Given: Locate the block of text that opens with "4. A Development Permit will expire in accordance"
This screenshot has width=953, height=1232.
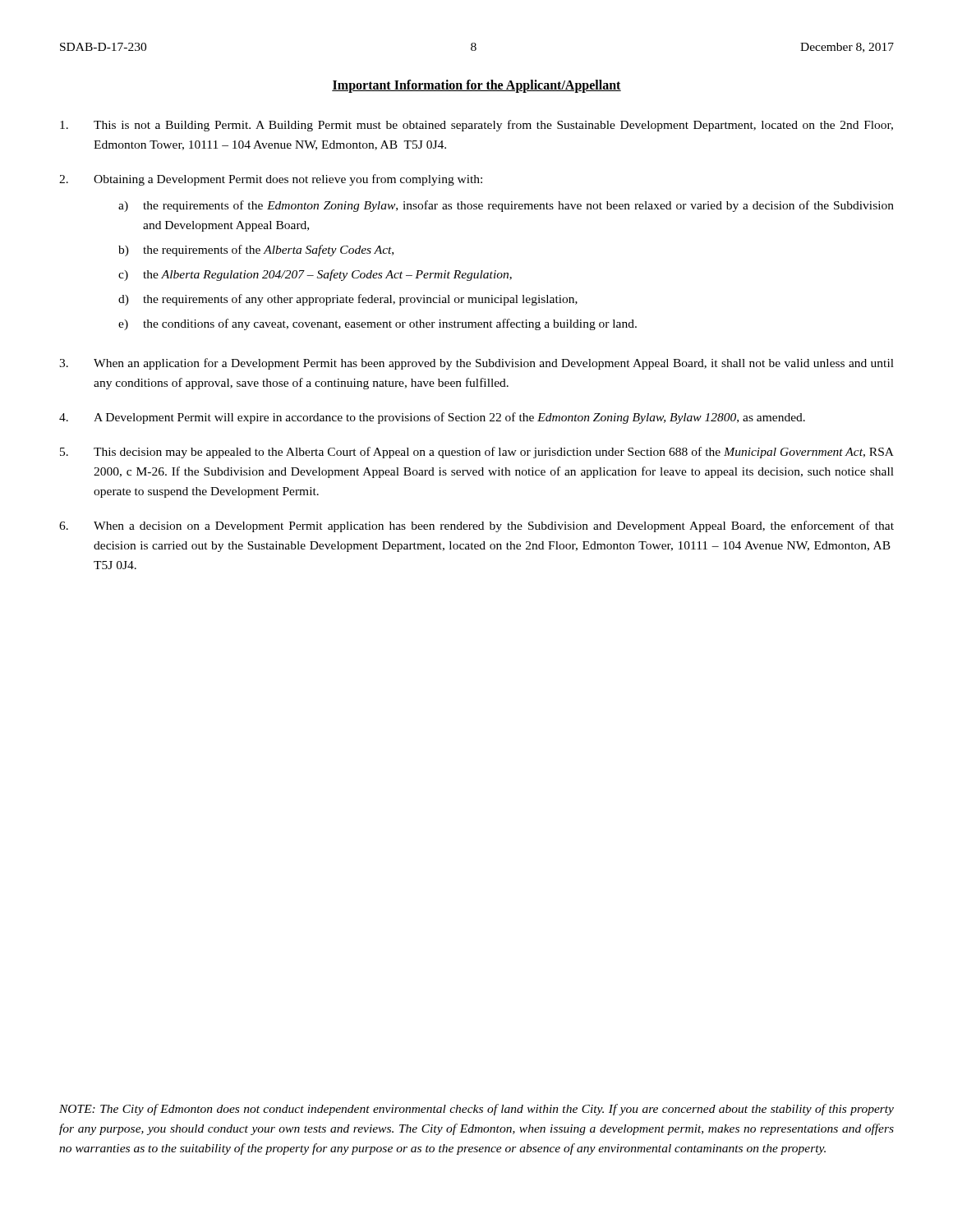Looking at the screenshot, I should pos(476,417).
